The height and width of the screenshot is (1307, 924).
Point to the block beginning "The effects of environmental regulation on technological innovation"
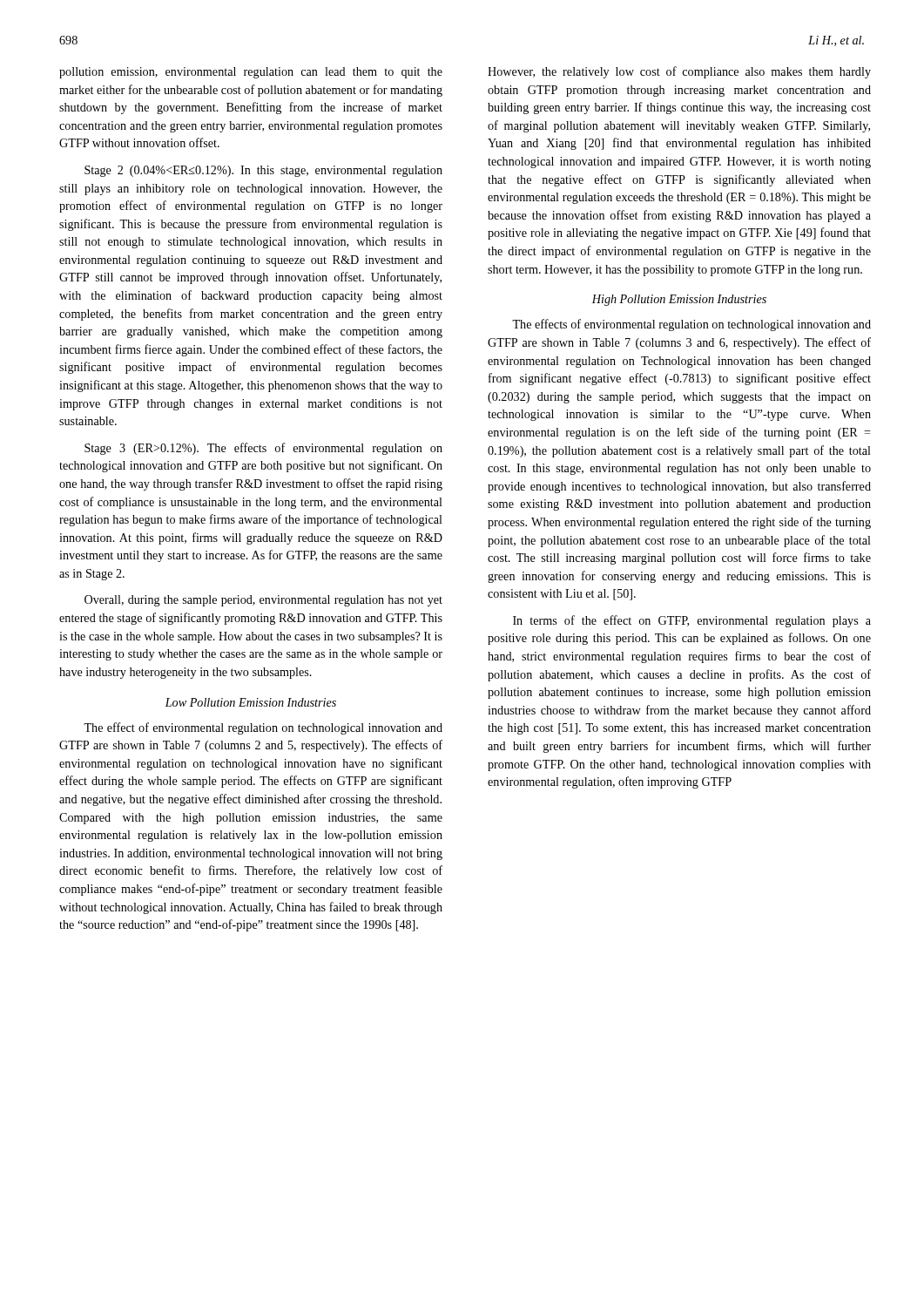(679, 459)
